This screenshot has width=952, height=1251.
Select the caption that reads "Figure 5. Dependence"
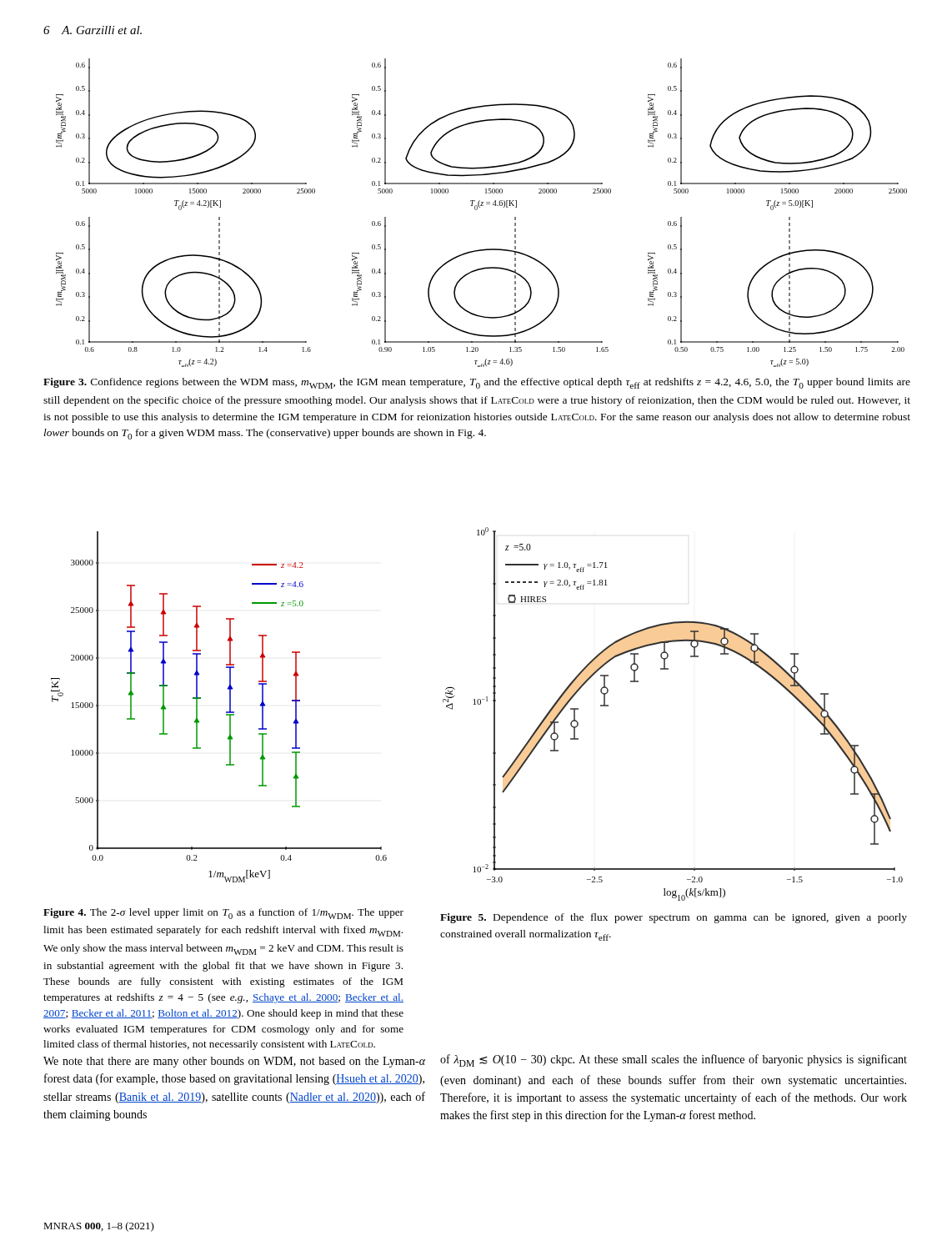click(674, 926)
